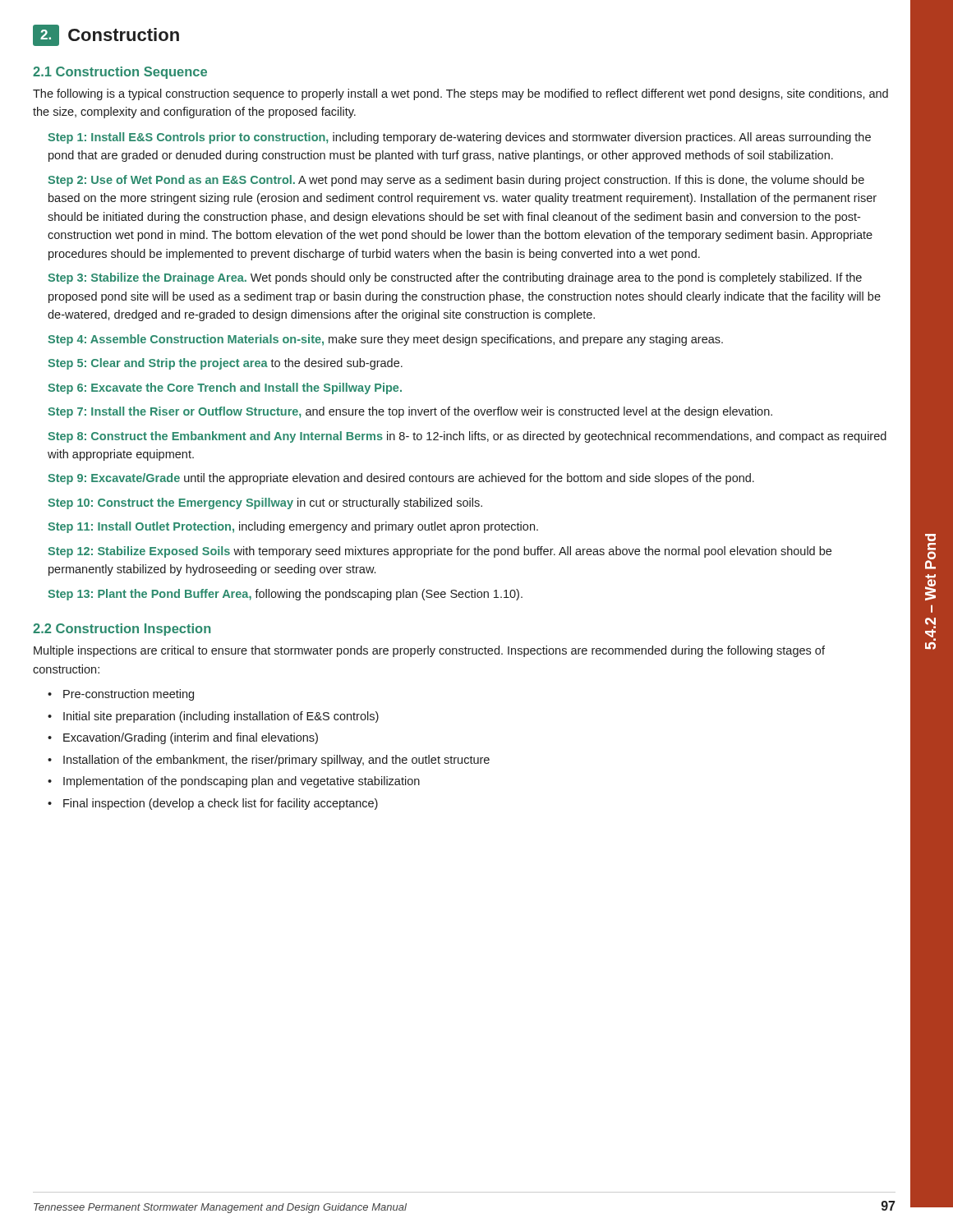Viewport: 953px width, 1232px height.
Task: Find the region starting "Multiple inspections are critical to"
Action: coord(429,660)
